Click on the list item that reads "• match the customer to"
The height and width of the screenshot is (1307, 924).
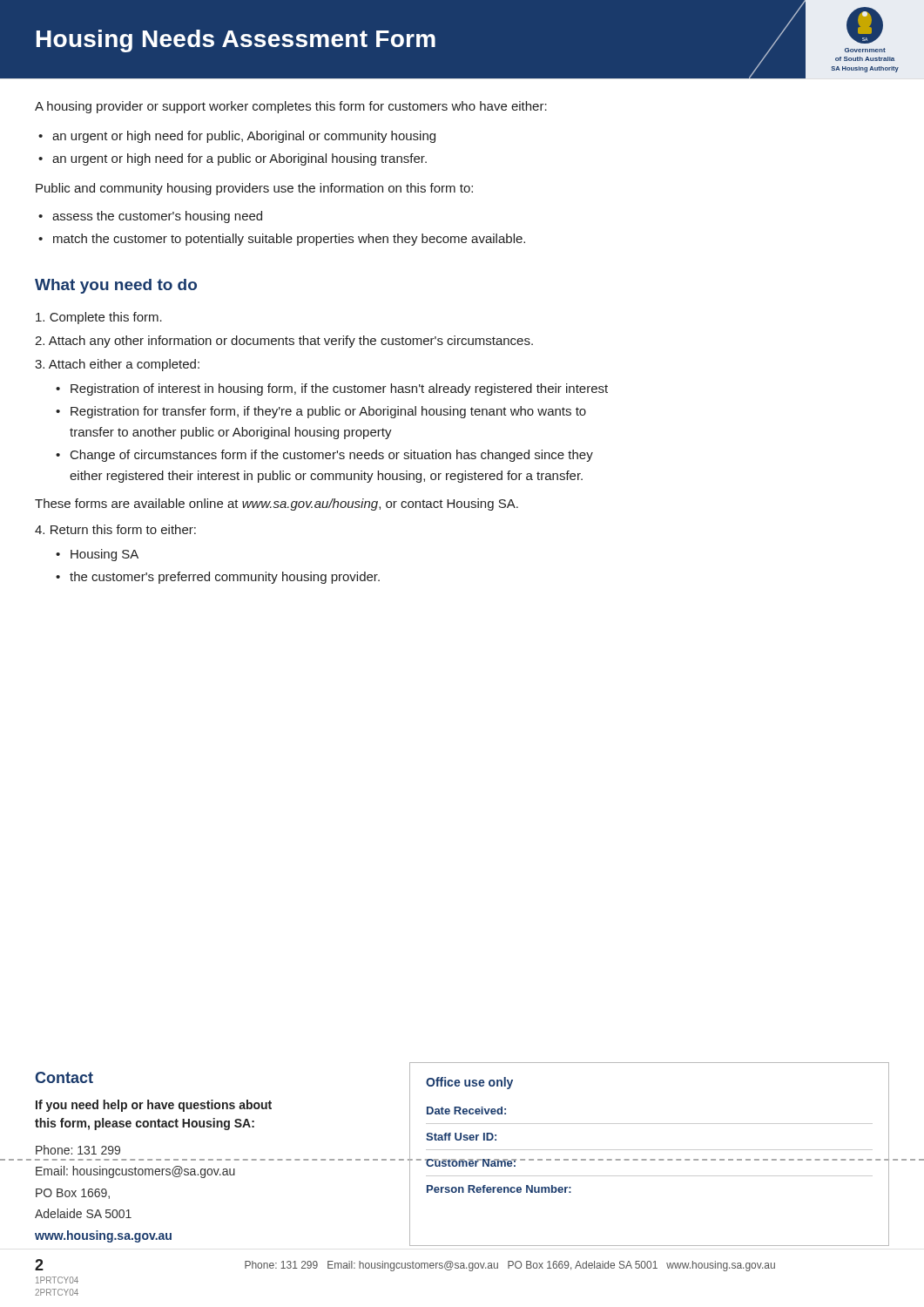point(282,239)
